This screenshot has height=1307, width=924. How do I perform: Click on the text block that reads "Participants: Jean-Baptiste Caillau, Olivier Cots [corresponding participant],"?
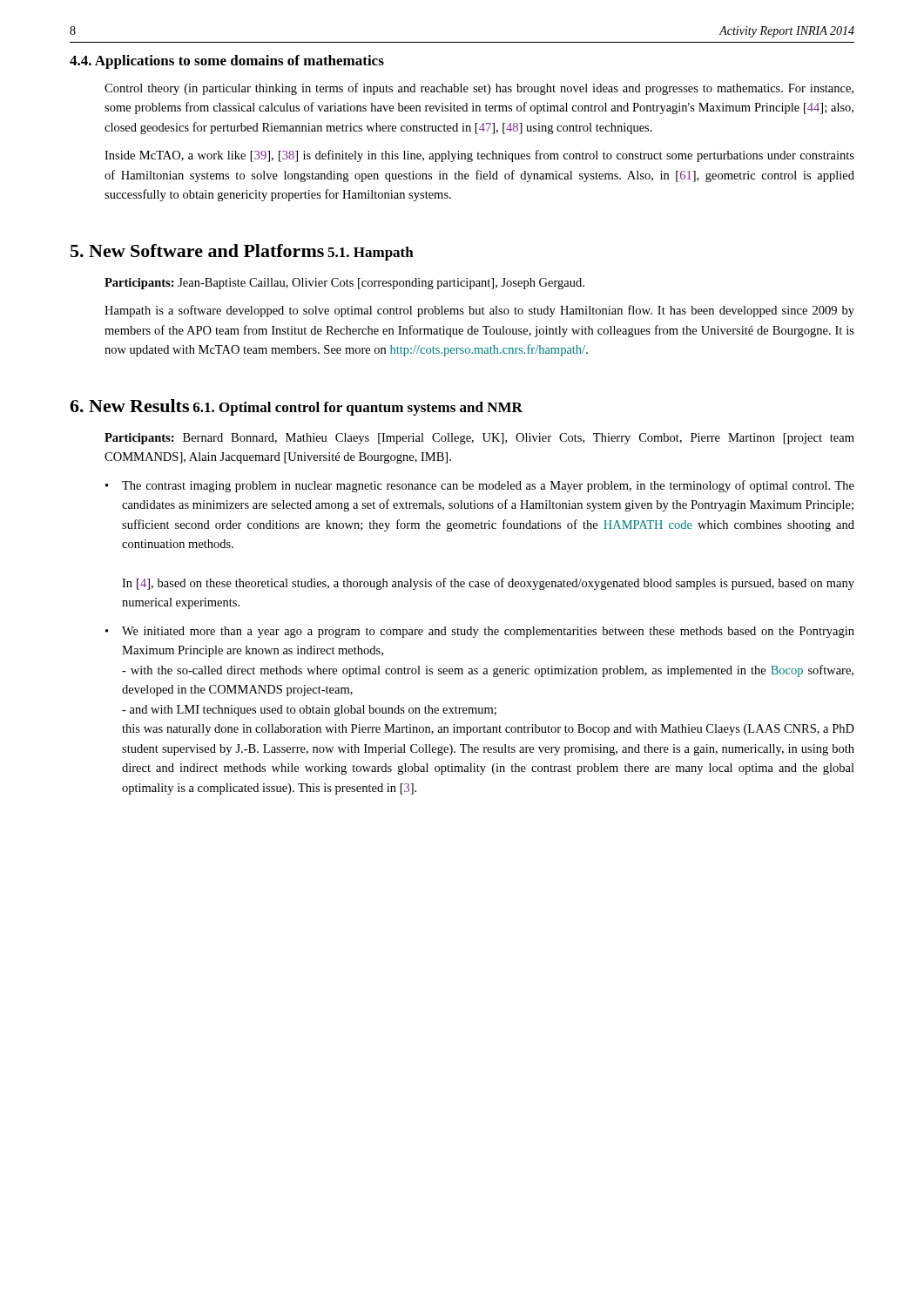[345, 282]
